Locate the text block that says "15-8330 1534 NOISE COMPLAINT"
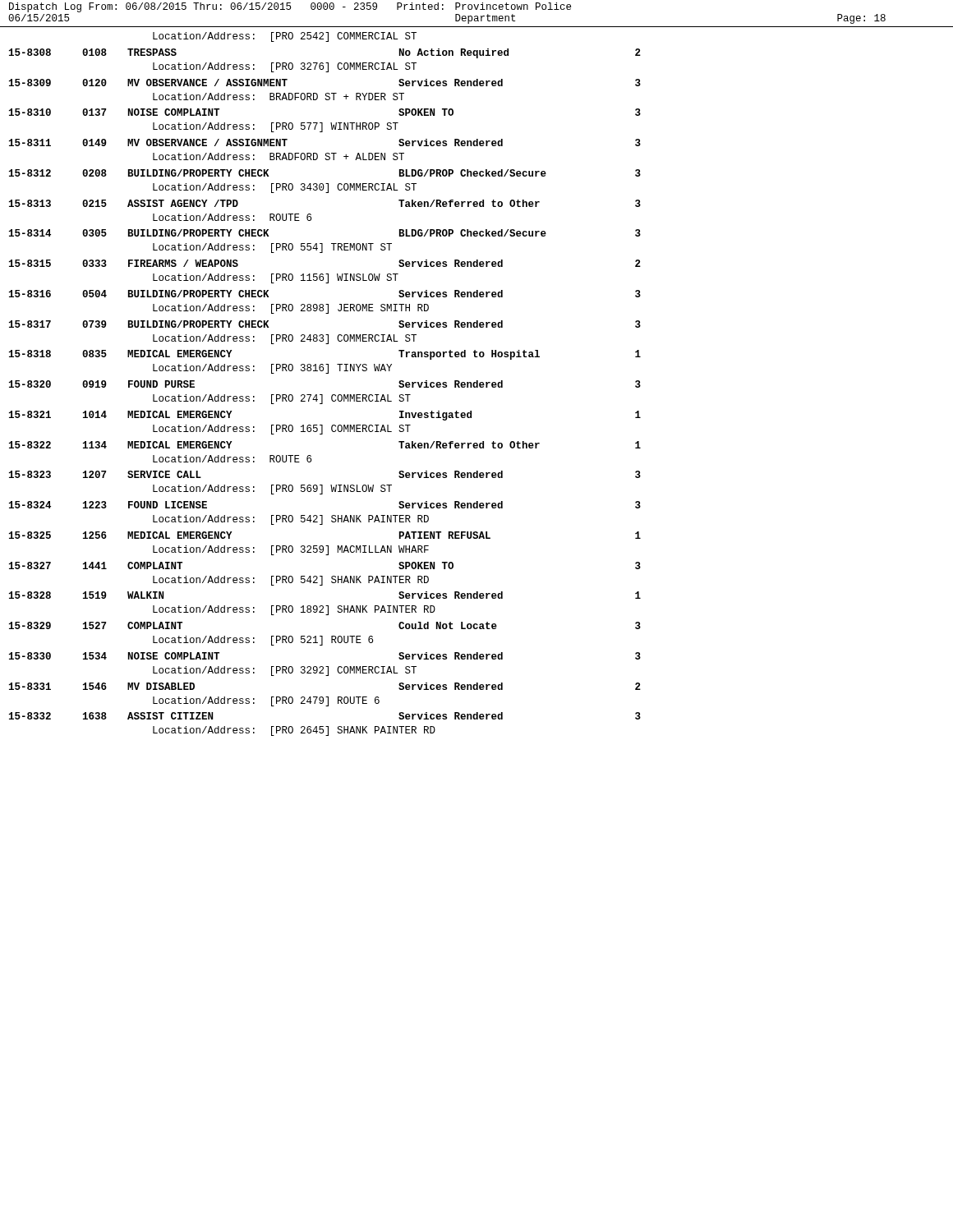The image size is (953, 1232). (x=476, y=664)
